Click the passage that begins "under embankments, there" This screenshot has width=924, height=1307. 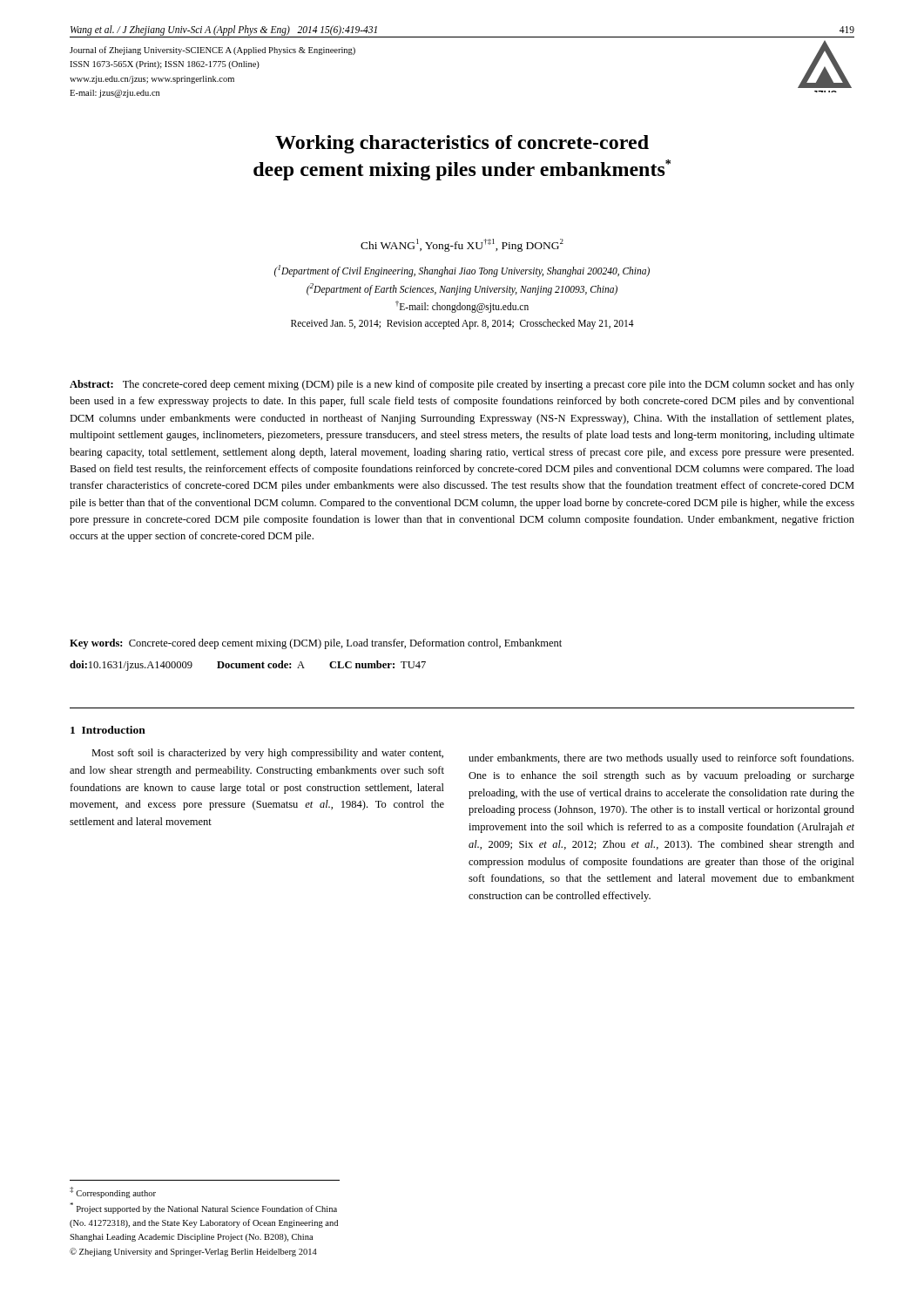(x=661, y=828)
